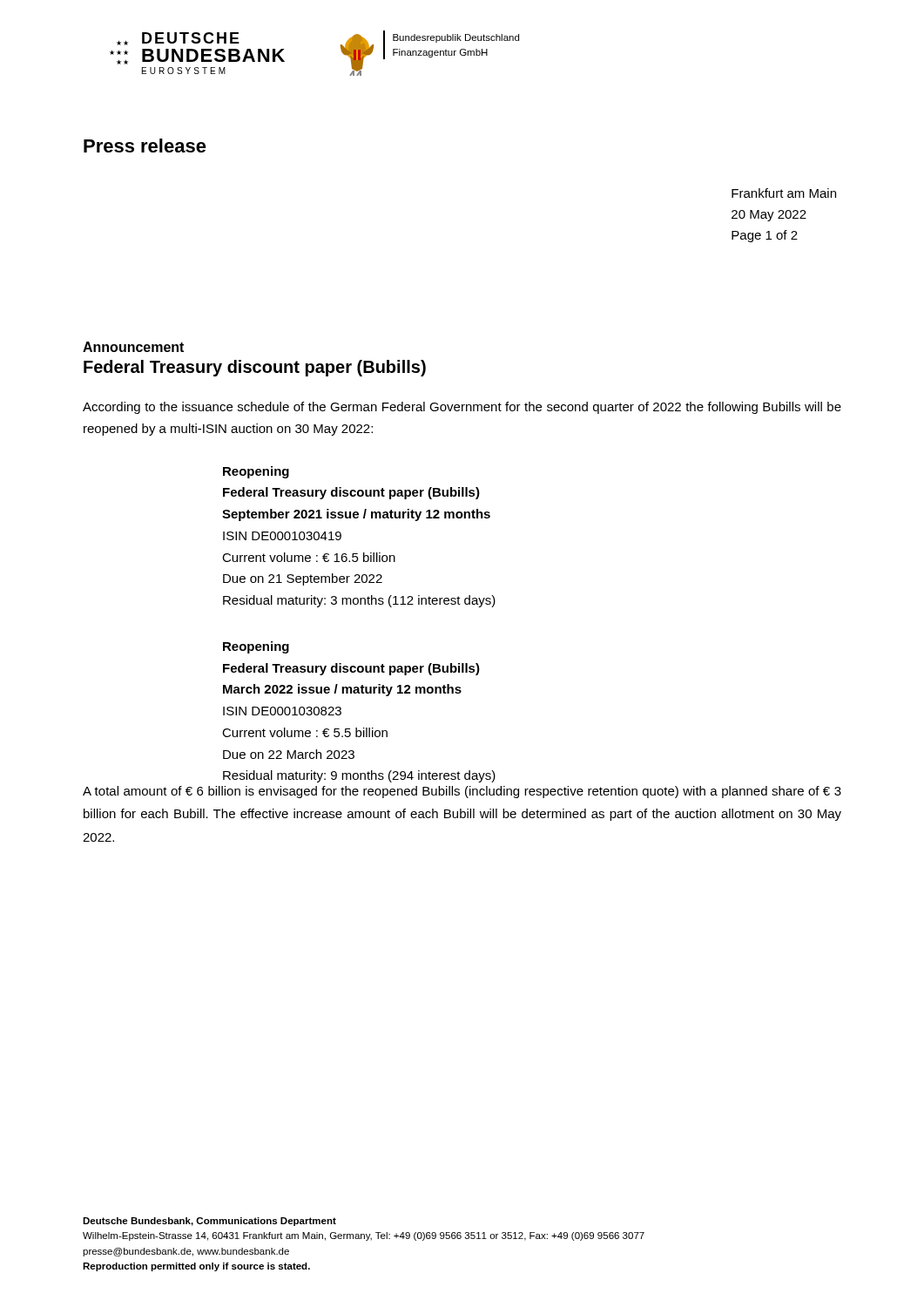Locate the element starting "Federal Treasury discount paper"
The width and height of the screenshot is (924, 1307).
[255, 367]
